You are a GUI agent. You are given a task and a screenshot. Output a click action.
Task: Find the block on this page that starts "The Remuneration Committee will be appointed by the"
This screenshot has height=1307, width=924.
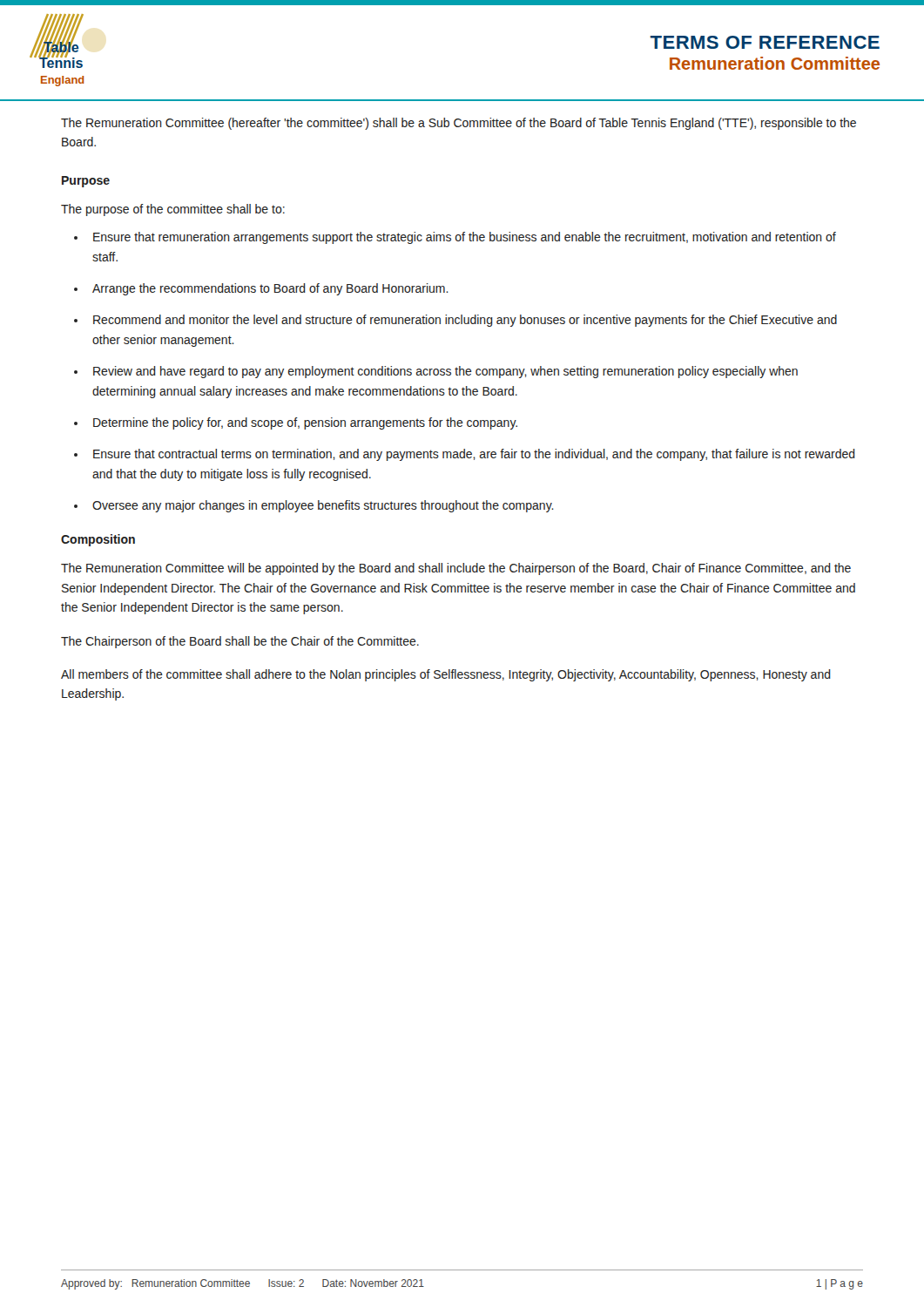[458, 588]
